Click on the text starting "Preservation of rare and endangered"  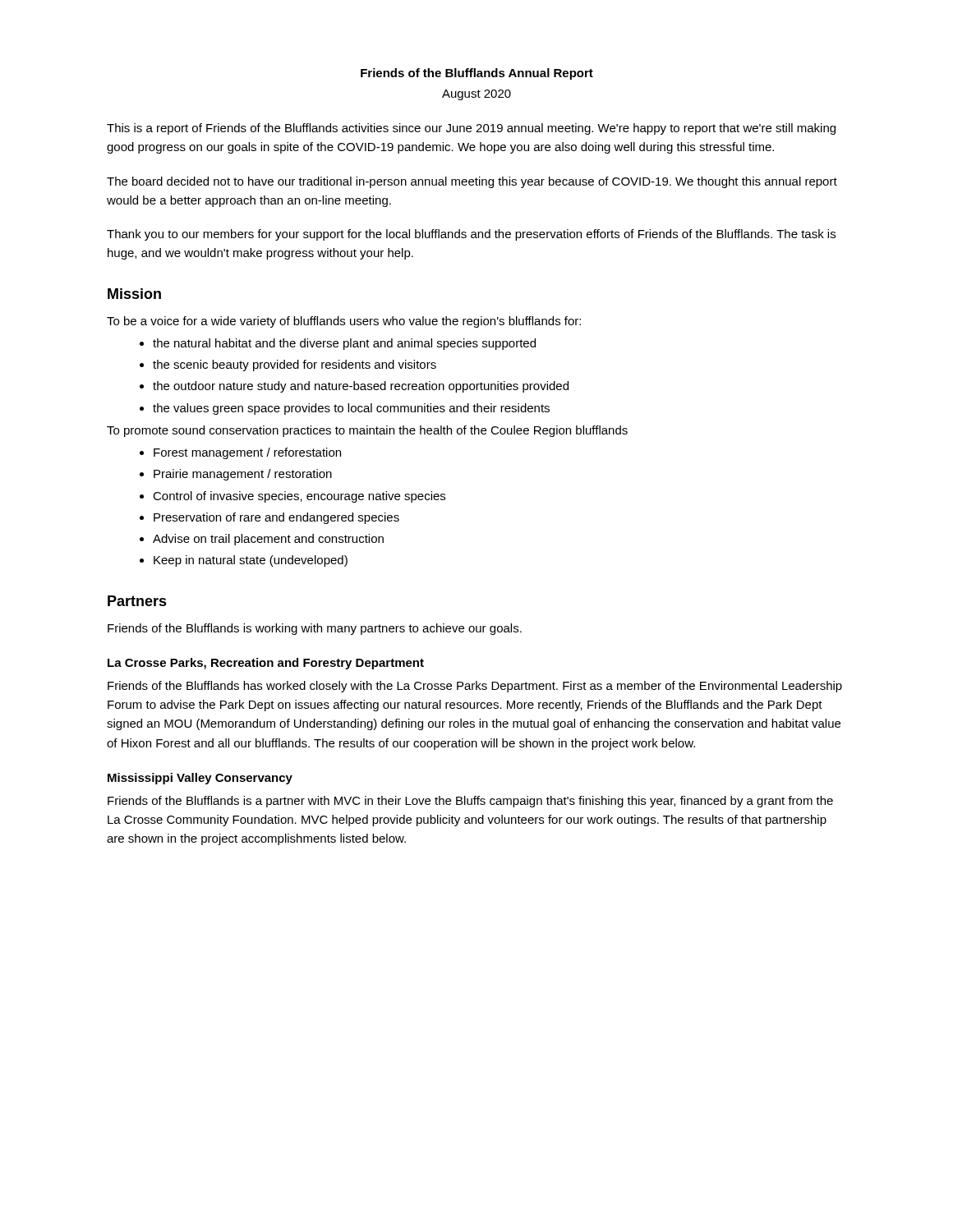(x=269, y=518)
